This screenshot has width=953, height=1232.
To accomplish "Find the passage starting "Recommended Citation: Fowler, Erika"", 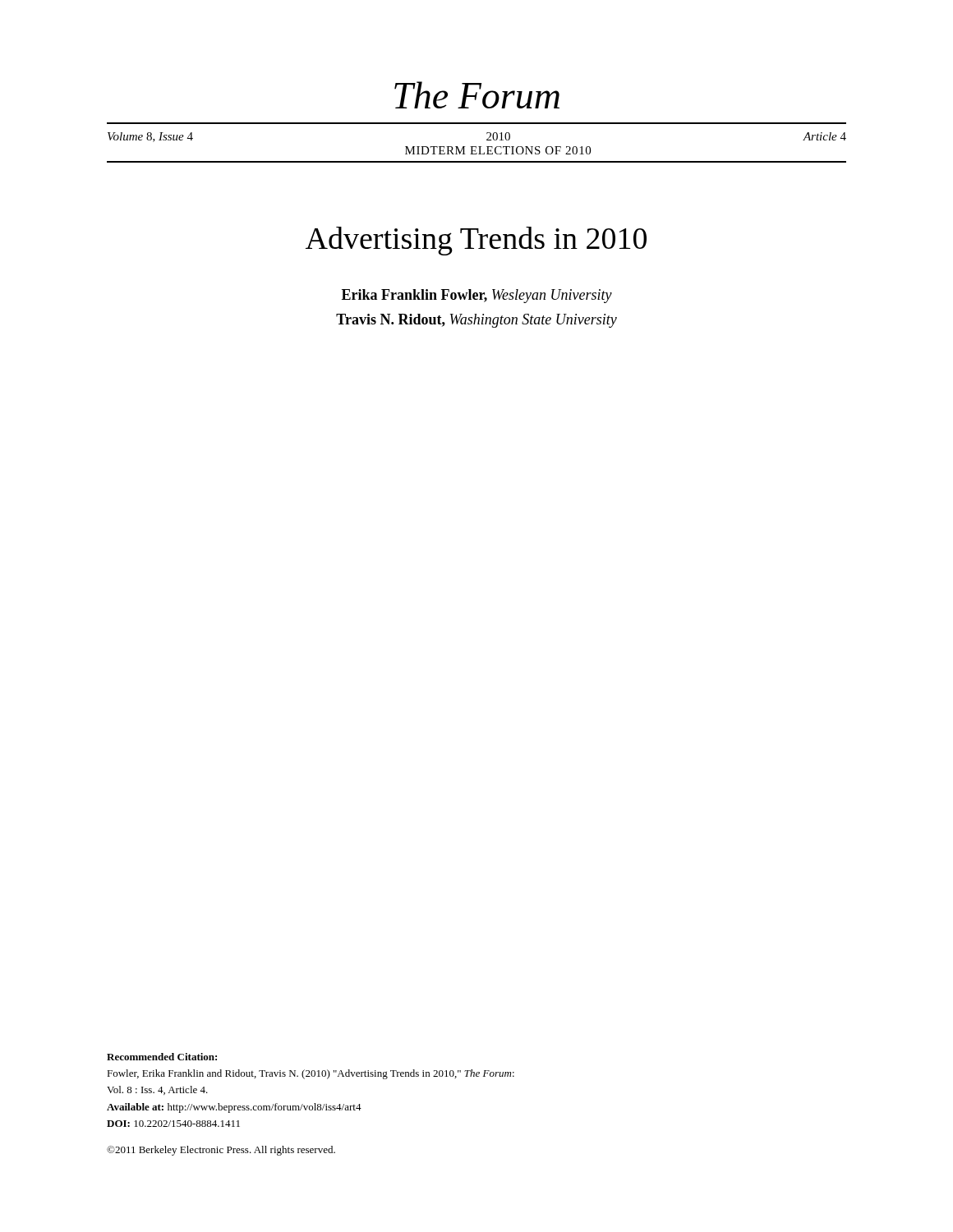I will point(162,1057).
